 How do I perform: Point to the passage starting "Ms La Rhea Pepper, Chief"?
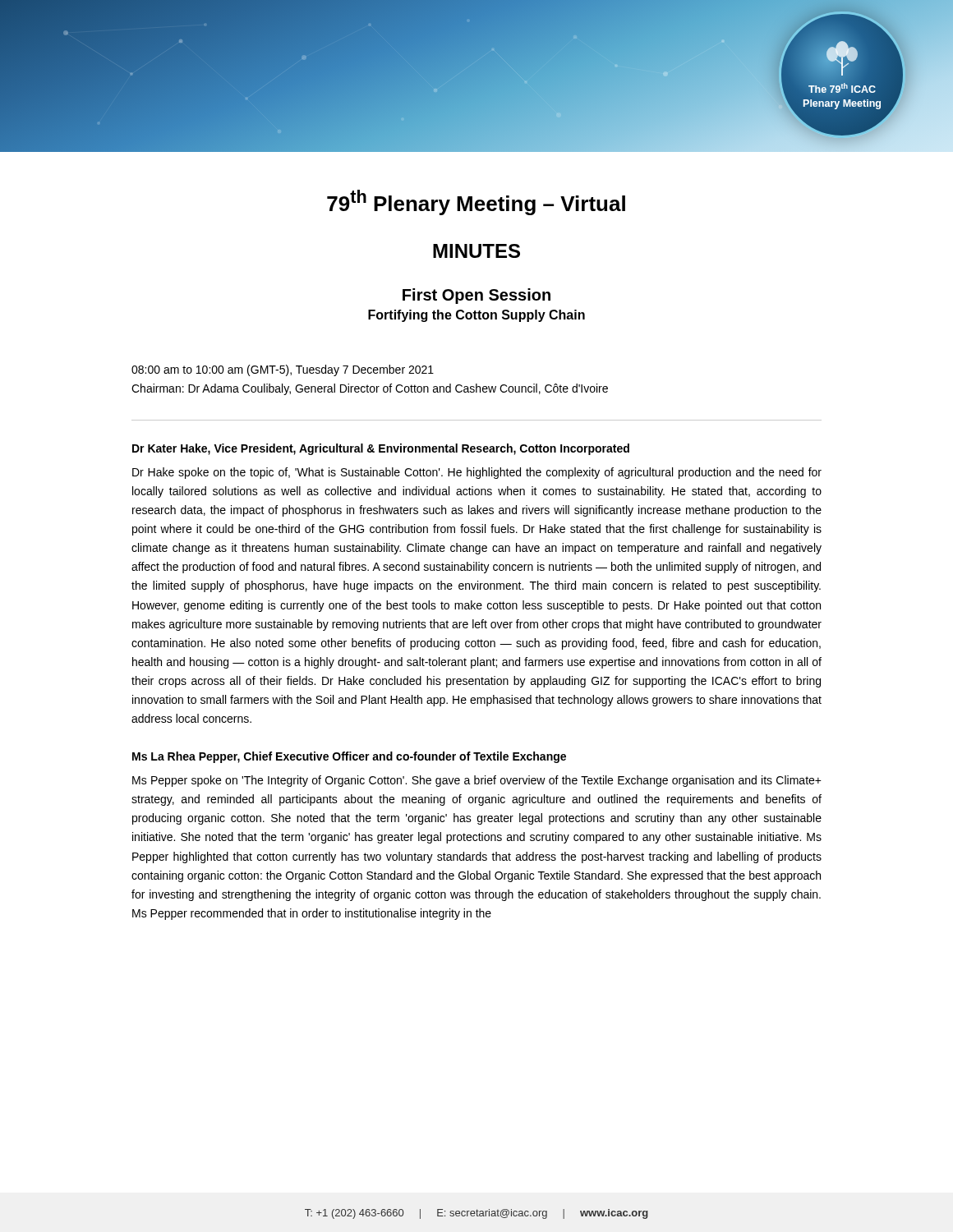349,757
